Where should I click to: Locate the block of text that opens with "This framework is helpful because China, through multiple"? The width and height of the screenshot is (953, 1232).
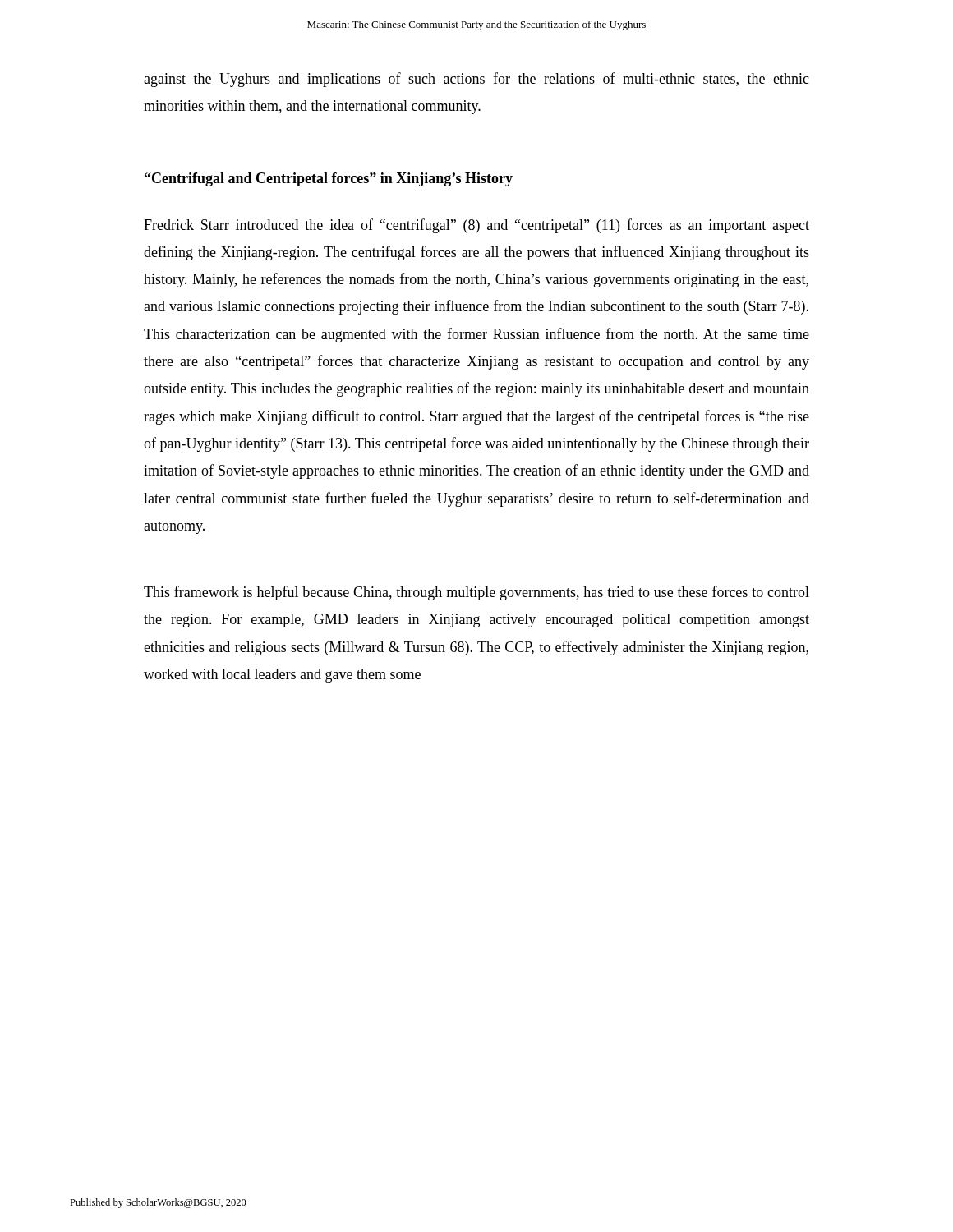(476, 633)
